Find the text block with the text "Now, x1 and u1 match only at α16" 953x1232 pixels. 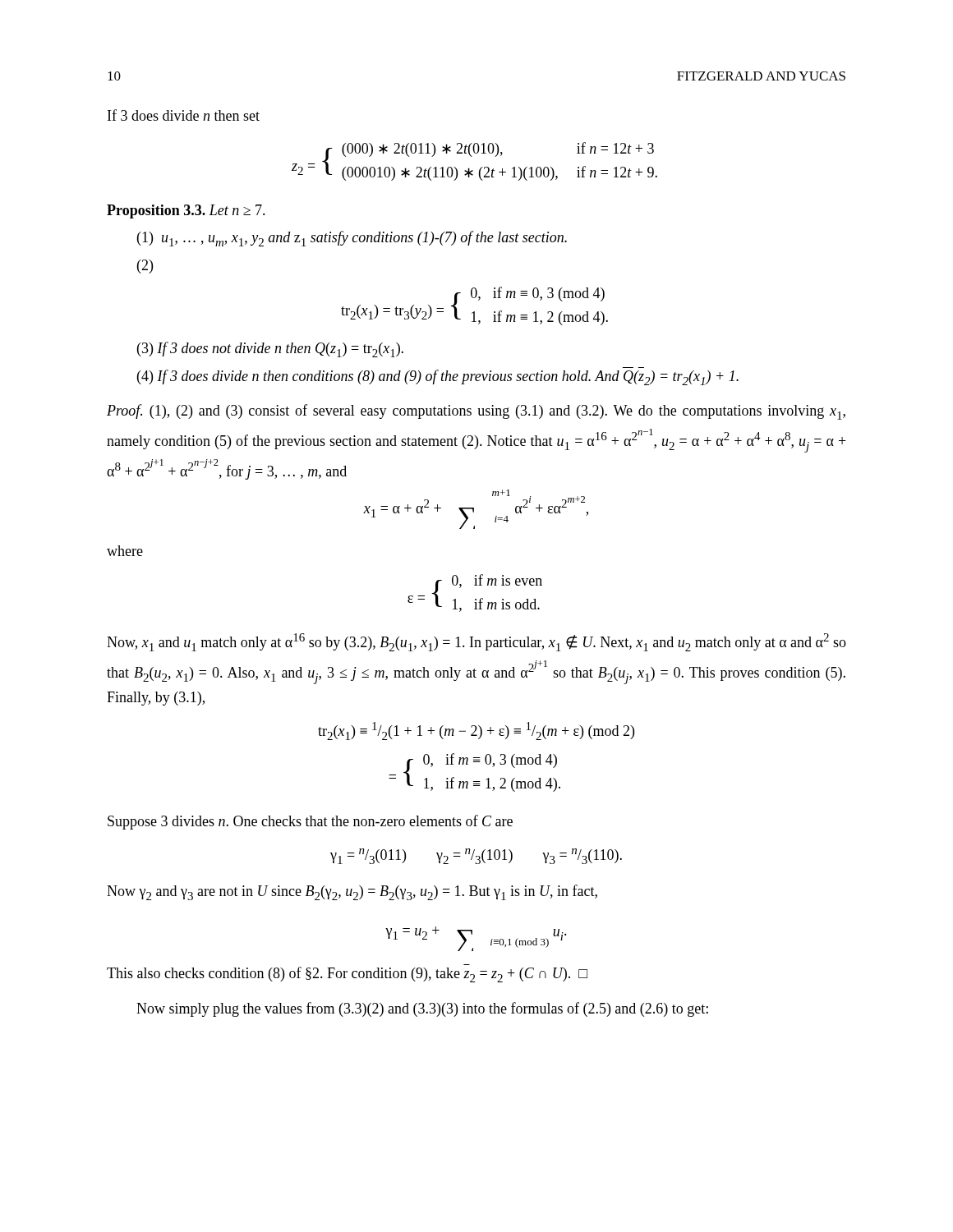(x=476, y=668)
